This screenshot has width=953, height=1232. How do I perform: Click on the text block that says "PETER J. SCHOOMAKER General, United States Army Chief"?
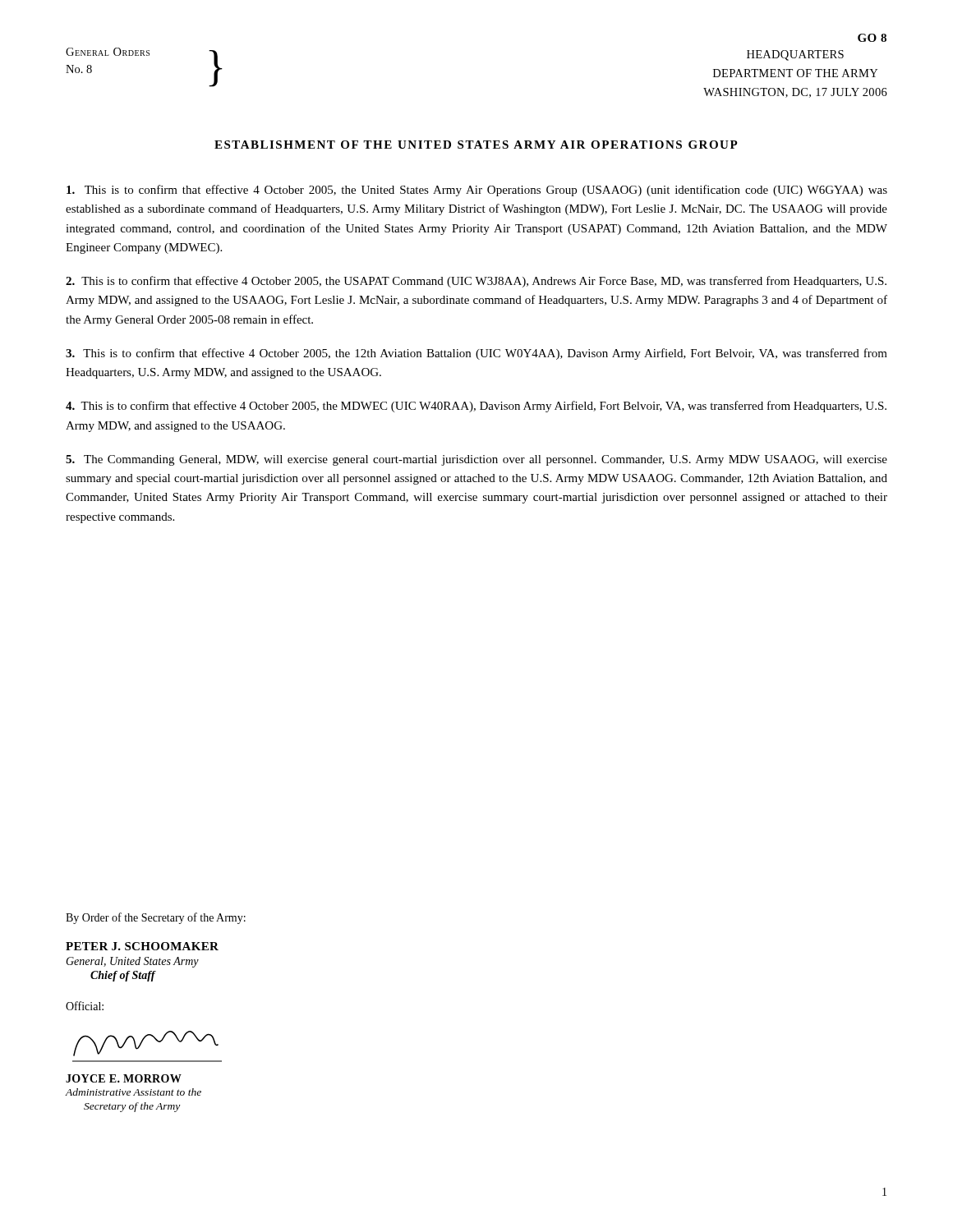(156, 961)
